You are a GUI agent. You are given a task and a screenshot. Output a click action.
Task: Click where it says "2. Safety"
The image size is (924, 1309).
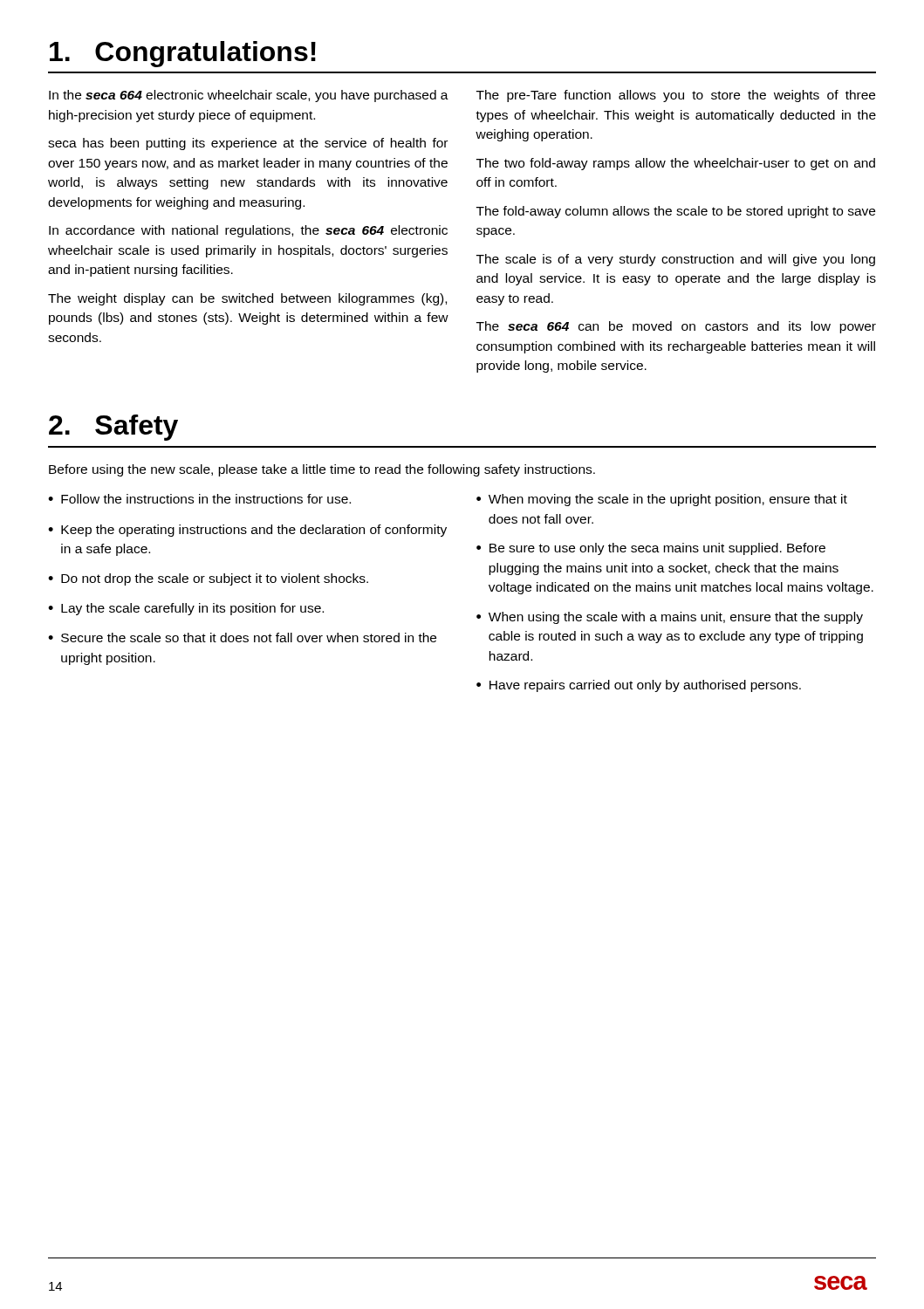(x=113, y=428)
